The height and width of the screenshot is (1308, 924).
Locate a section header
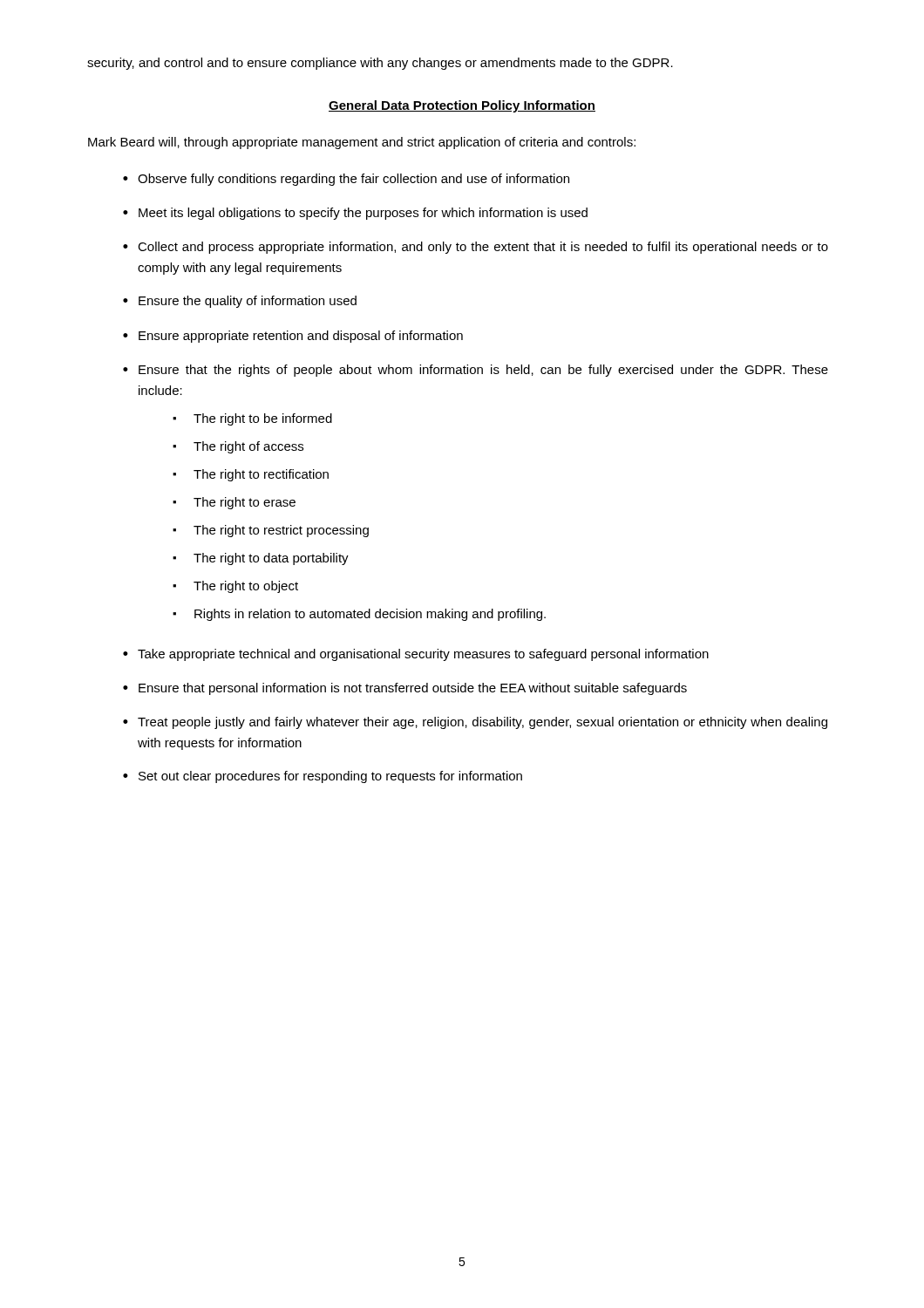(462, 105)
